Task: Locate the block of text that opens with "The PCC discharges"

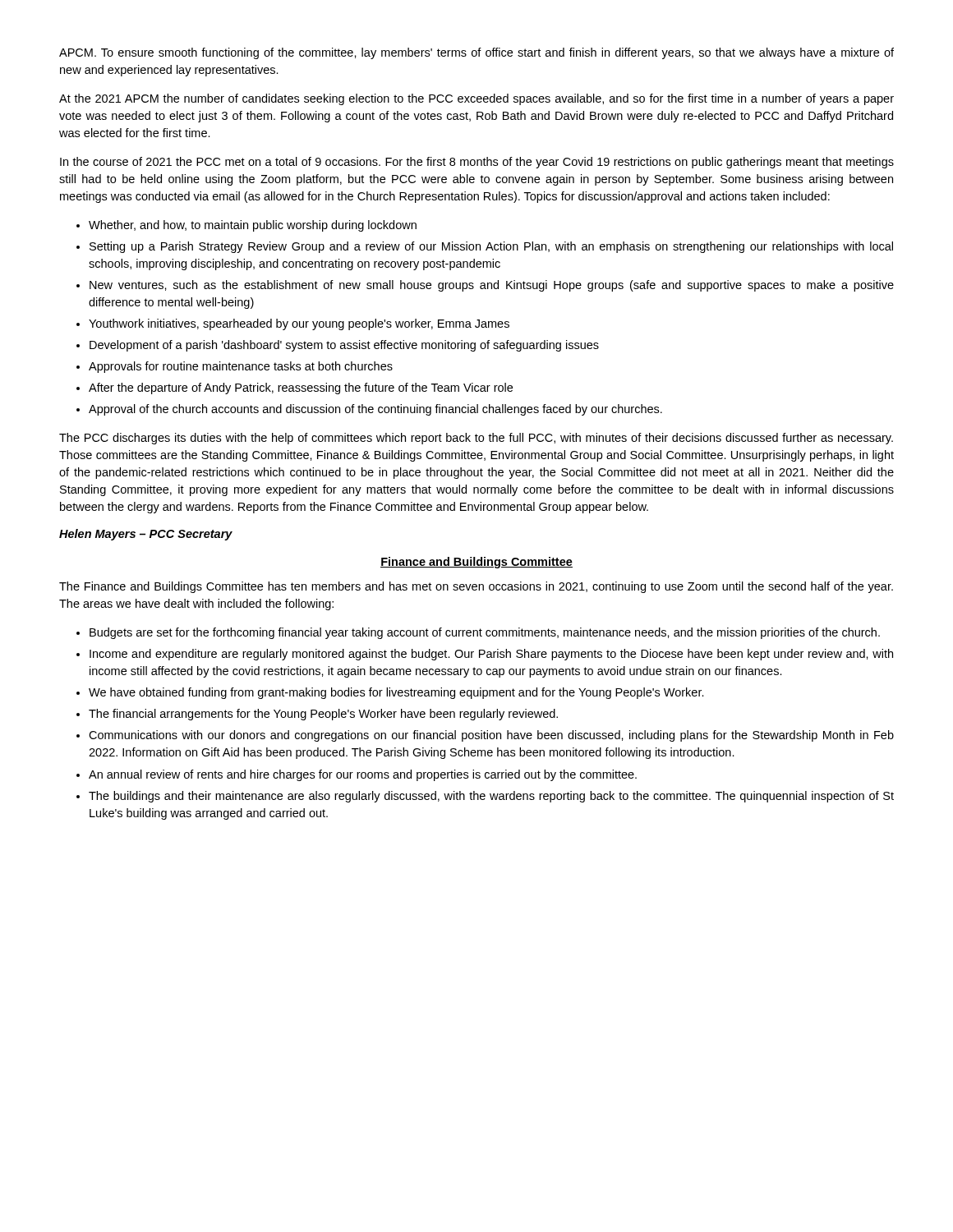Action: tap(476, 473)
